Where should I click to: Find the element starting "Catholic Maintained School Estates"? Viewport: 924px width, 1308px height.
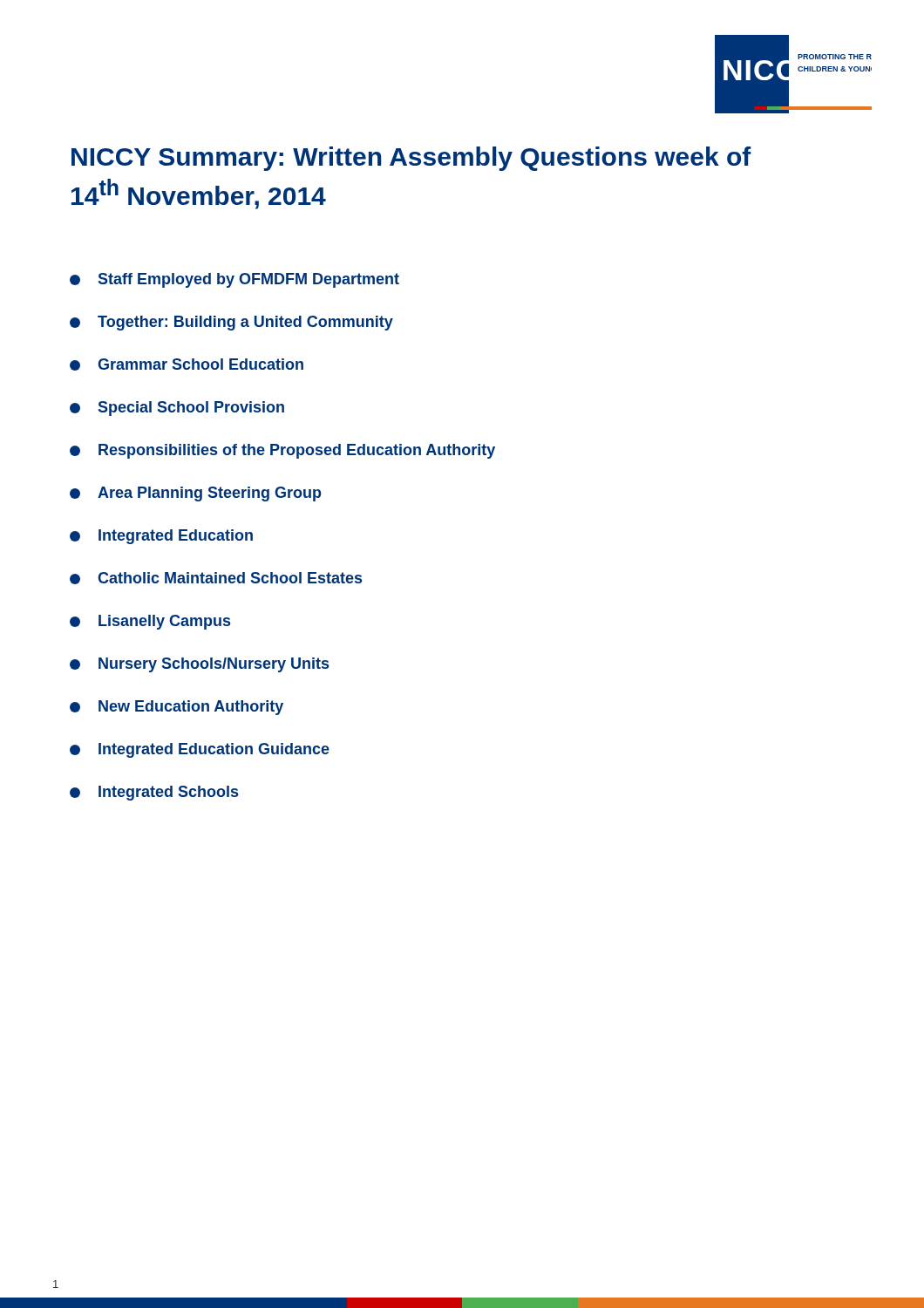pyautogui.click(x=216, y=579)
